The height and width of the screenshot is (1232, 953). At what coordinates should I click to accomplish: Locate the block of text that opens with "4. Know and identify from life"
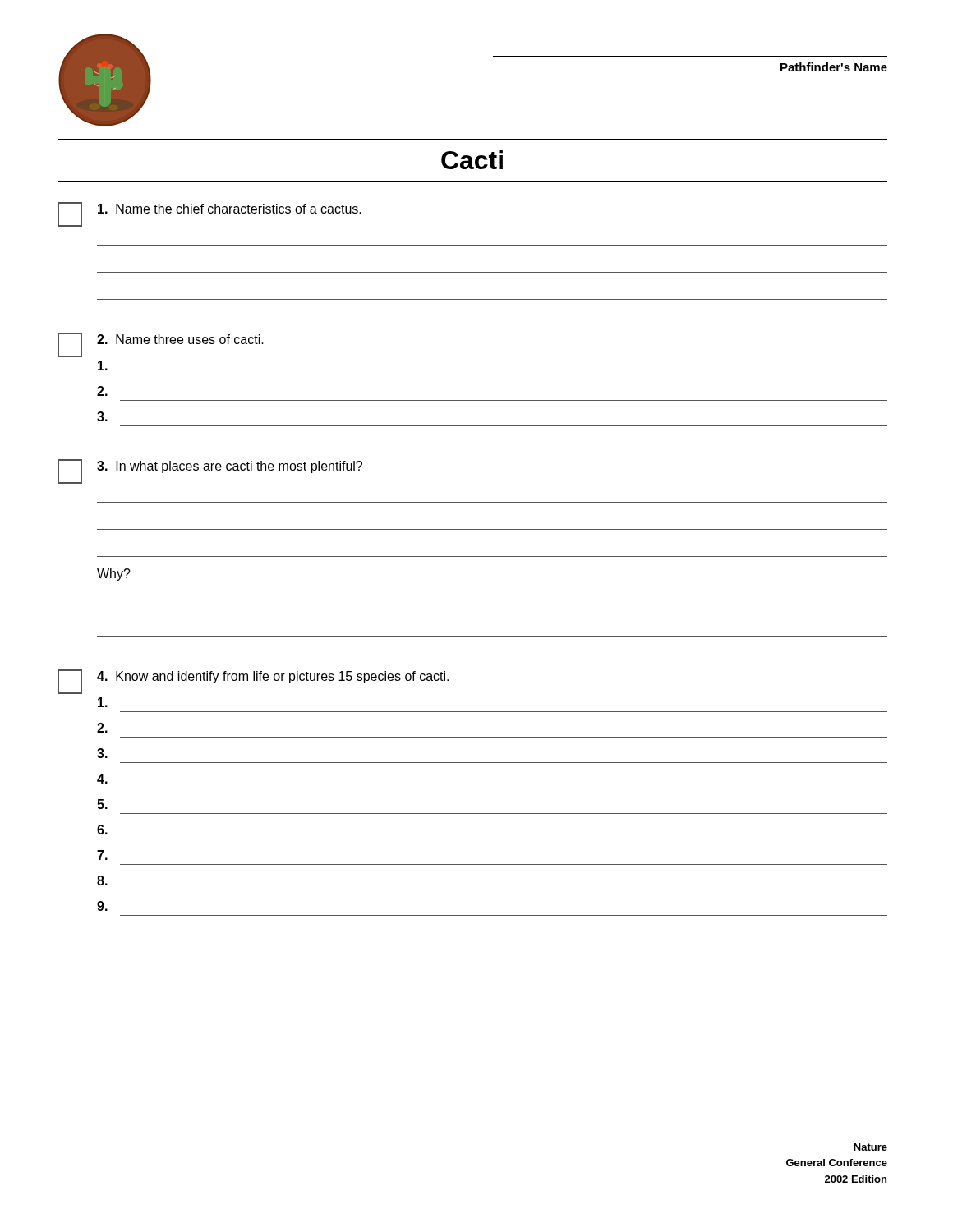pyautogui.click(x=492, y=792)
